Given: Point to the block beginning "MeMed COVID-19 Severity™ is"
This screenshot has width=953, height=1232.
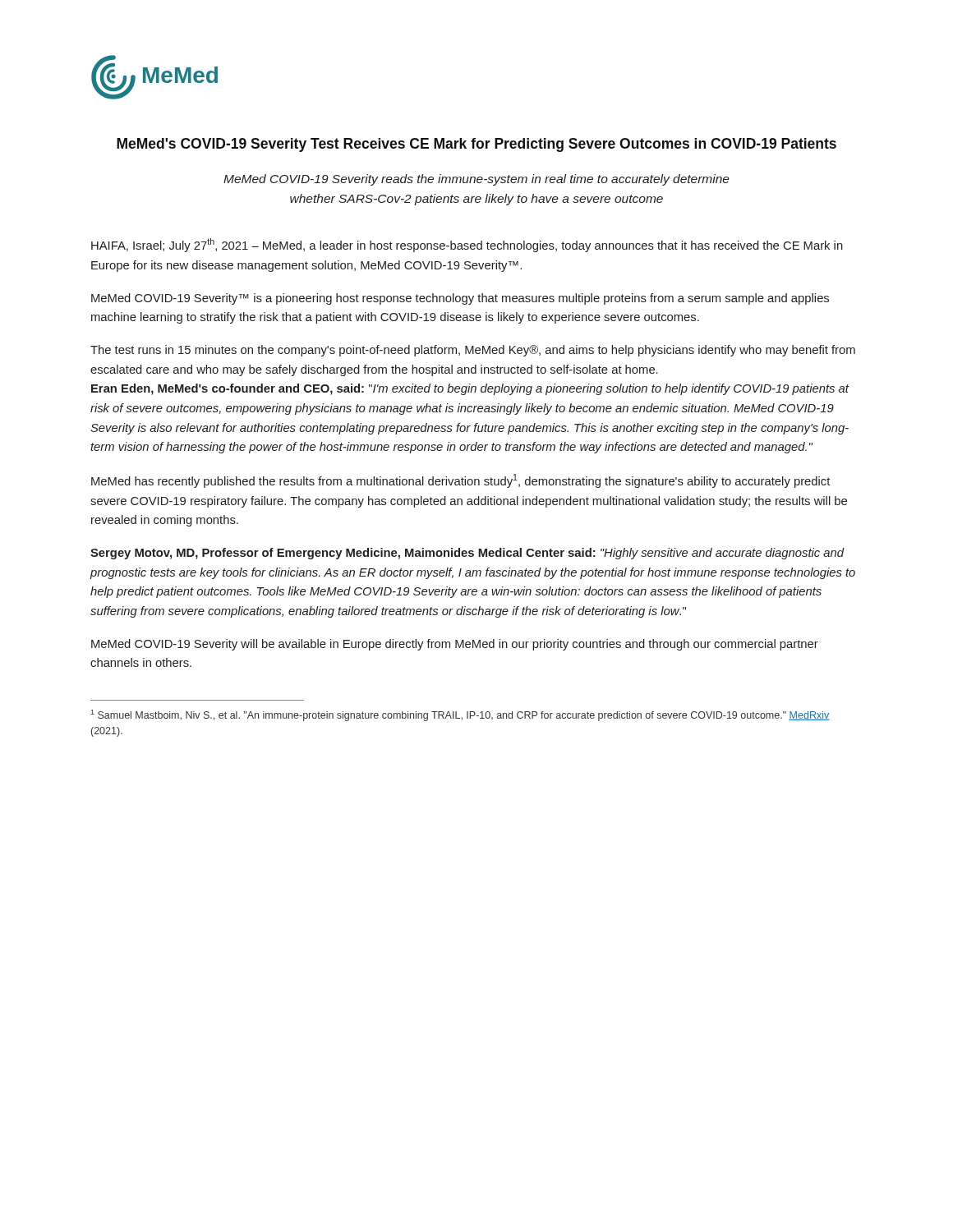Looking at the screenshot, I should (460, 308).
